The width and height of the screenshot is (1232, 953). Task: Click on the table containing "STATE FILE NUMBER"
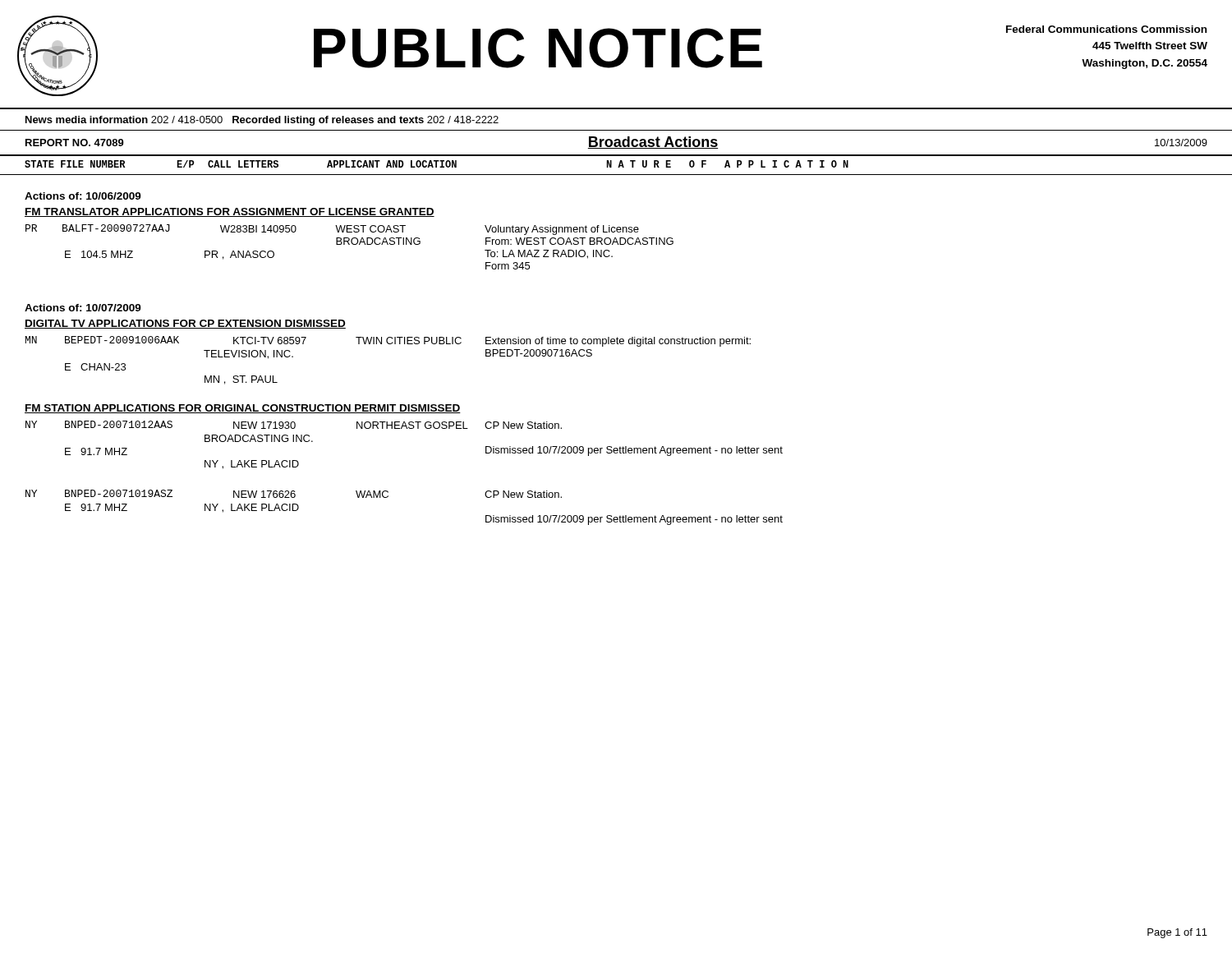(x=616, y=166)
